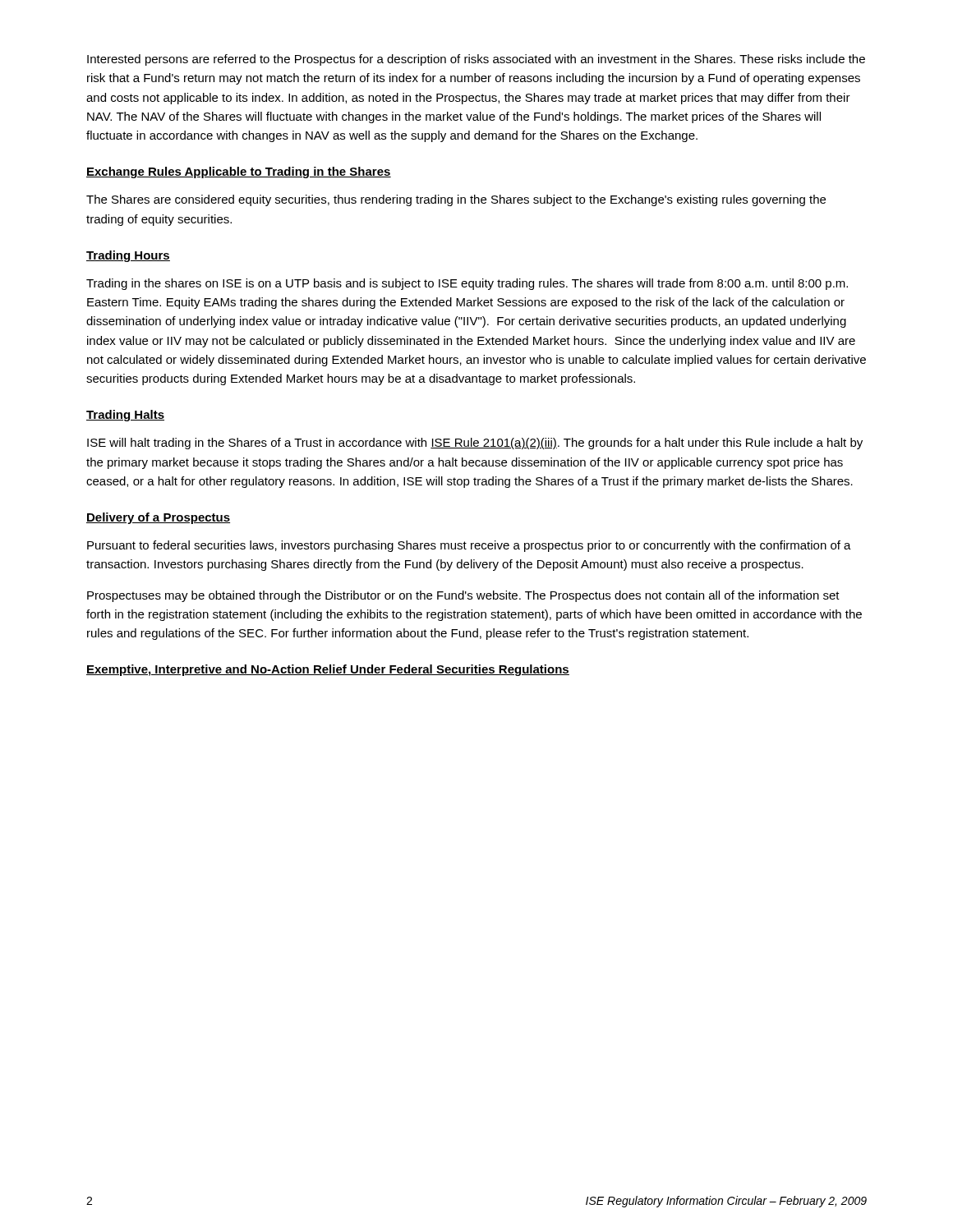Select the text block with the text "ISE will halt trading"

pos(475,462)
